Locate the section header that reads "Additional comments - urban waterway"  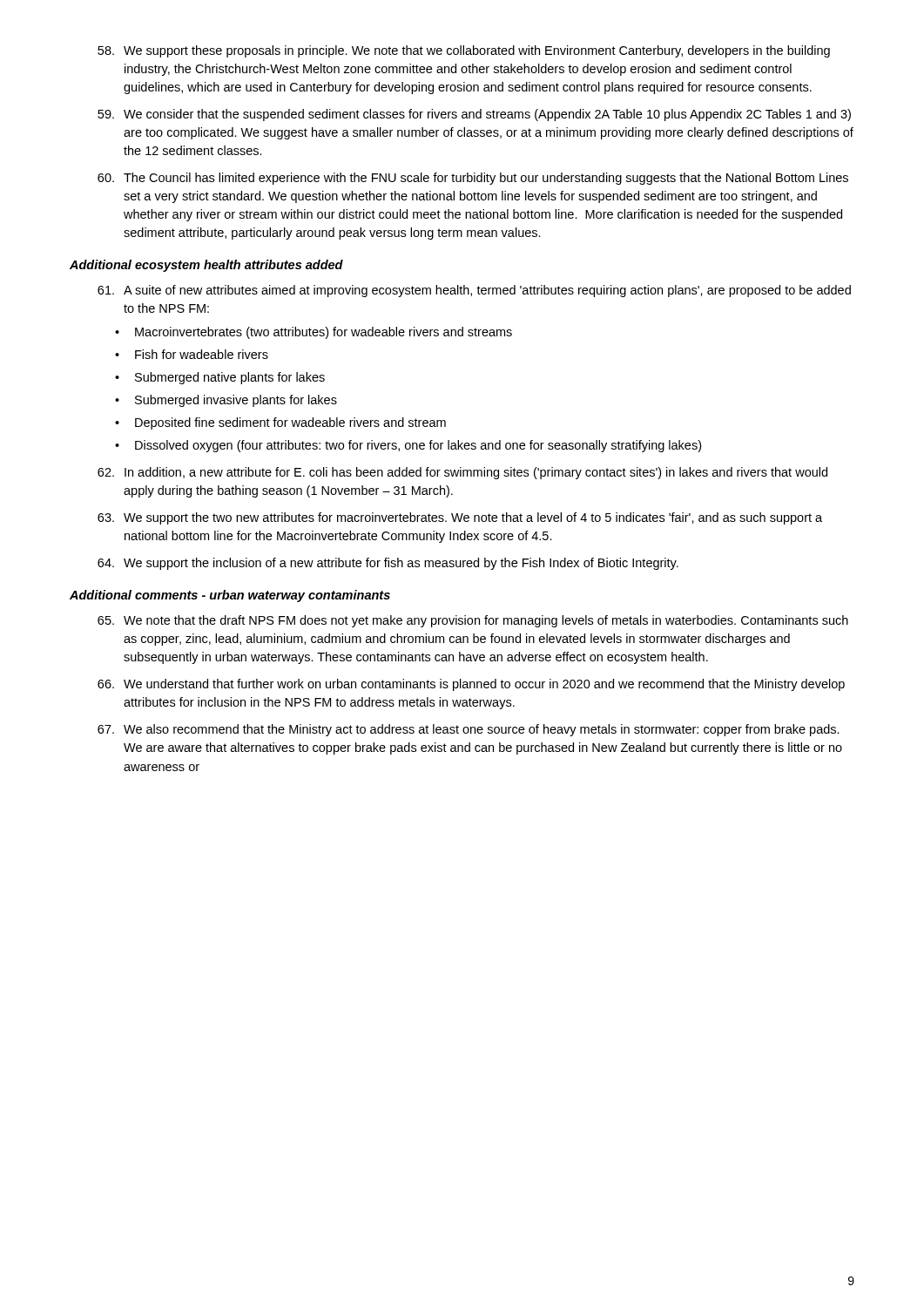pos(230,595)
